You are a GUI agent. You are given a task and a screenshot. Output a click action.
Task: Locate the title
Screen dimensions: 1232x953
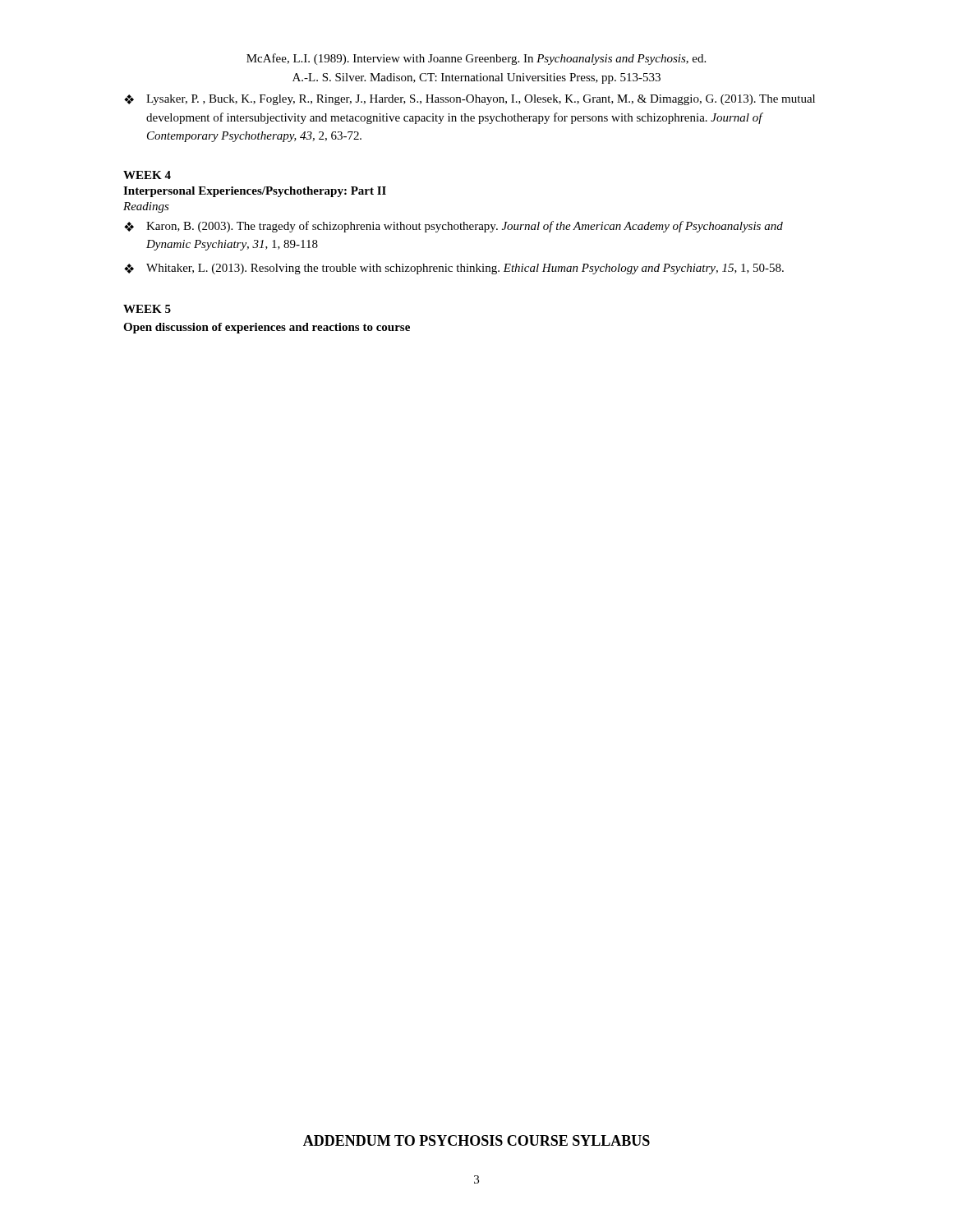[x=476, y=1141]
